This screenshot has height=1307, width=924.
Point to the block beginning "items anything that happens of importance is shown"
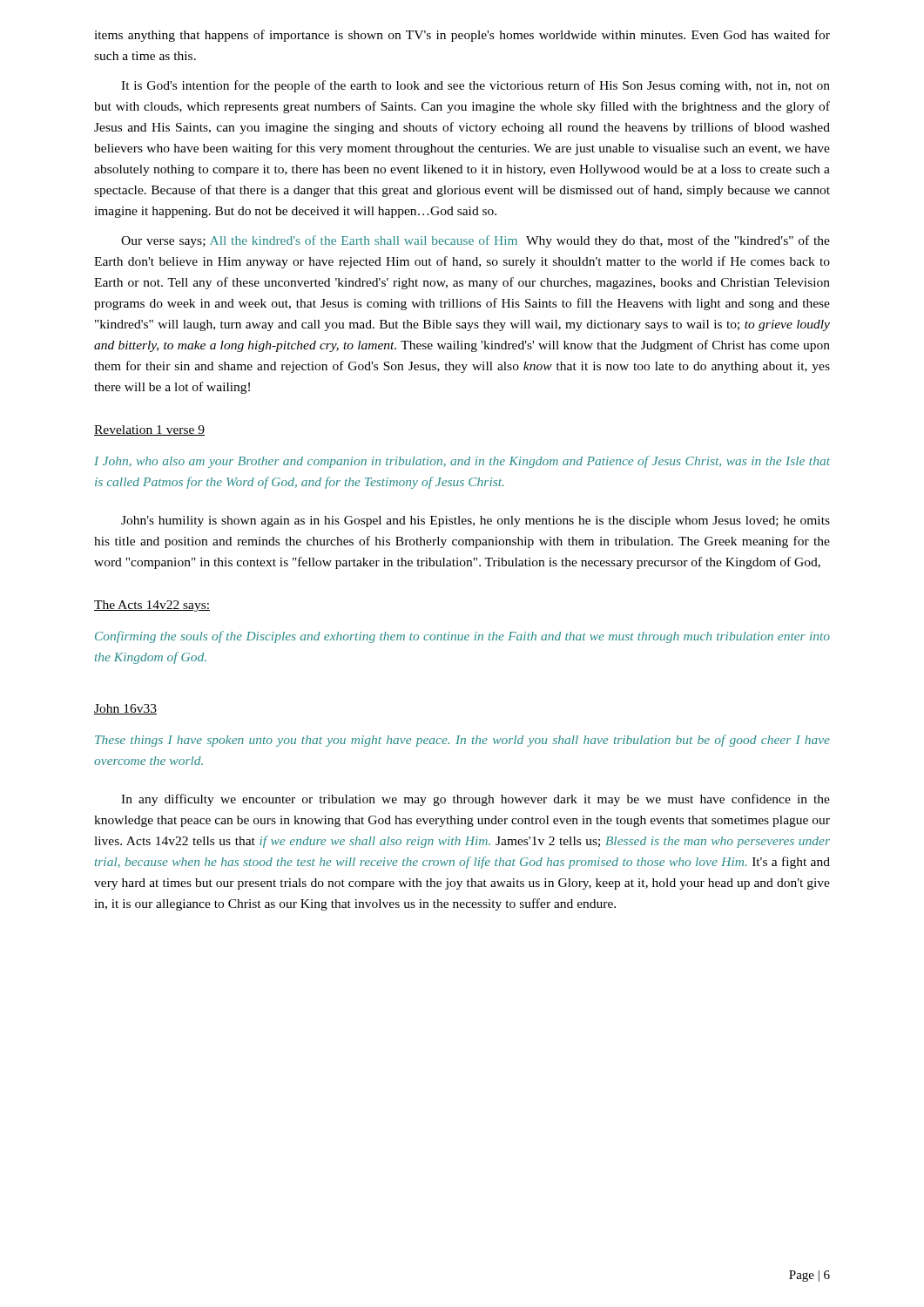coord(462,45)
